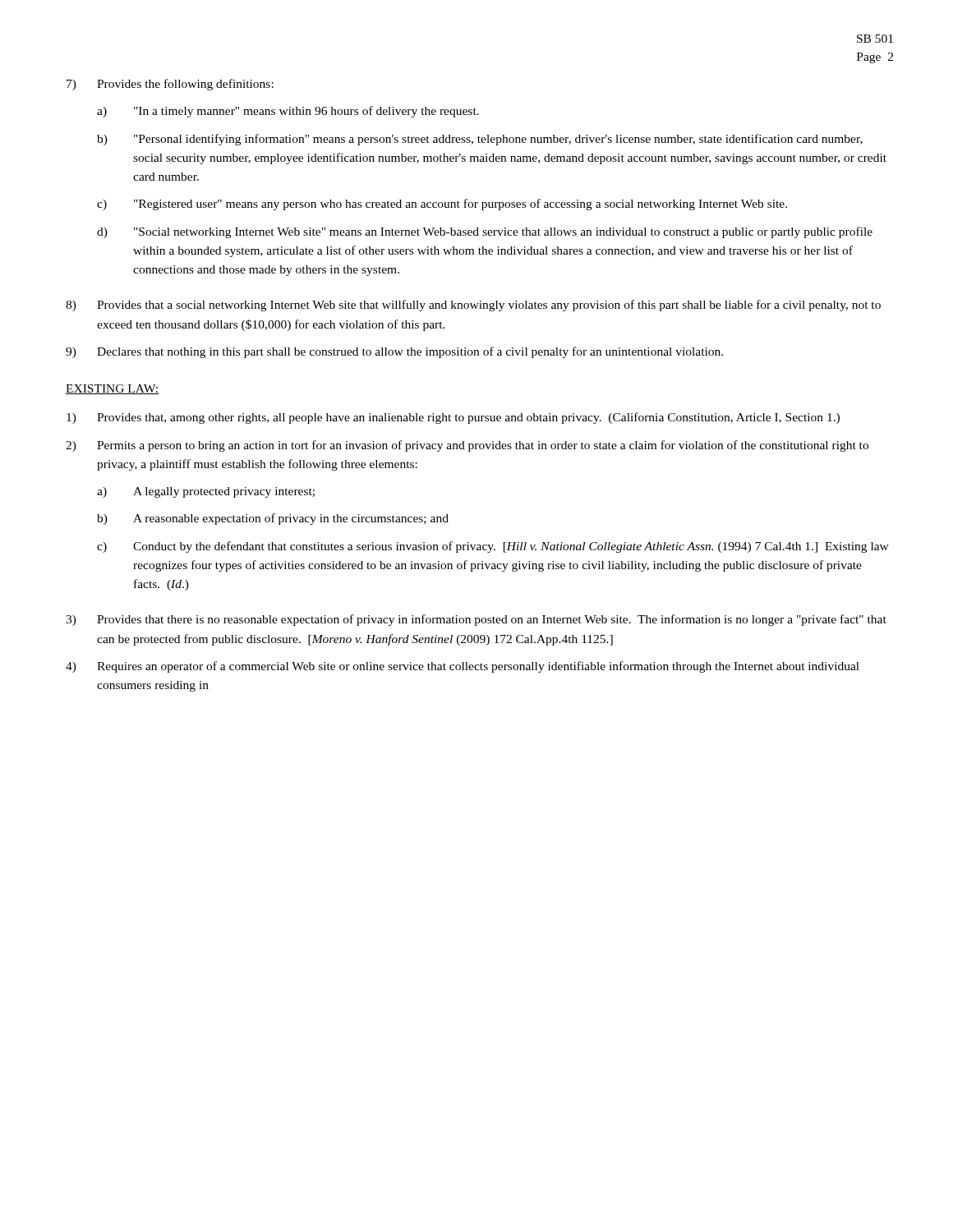The image size is (953, 1232).
Task: Locate the list item with the text "9) Declares that nothing in this part shall"
Action: (x=480, y=351)
